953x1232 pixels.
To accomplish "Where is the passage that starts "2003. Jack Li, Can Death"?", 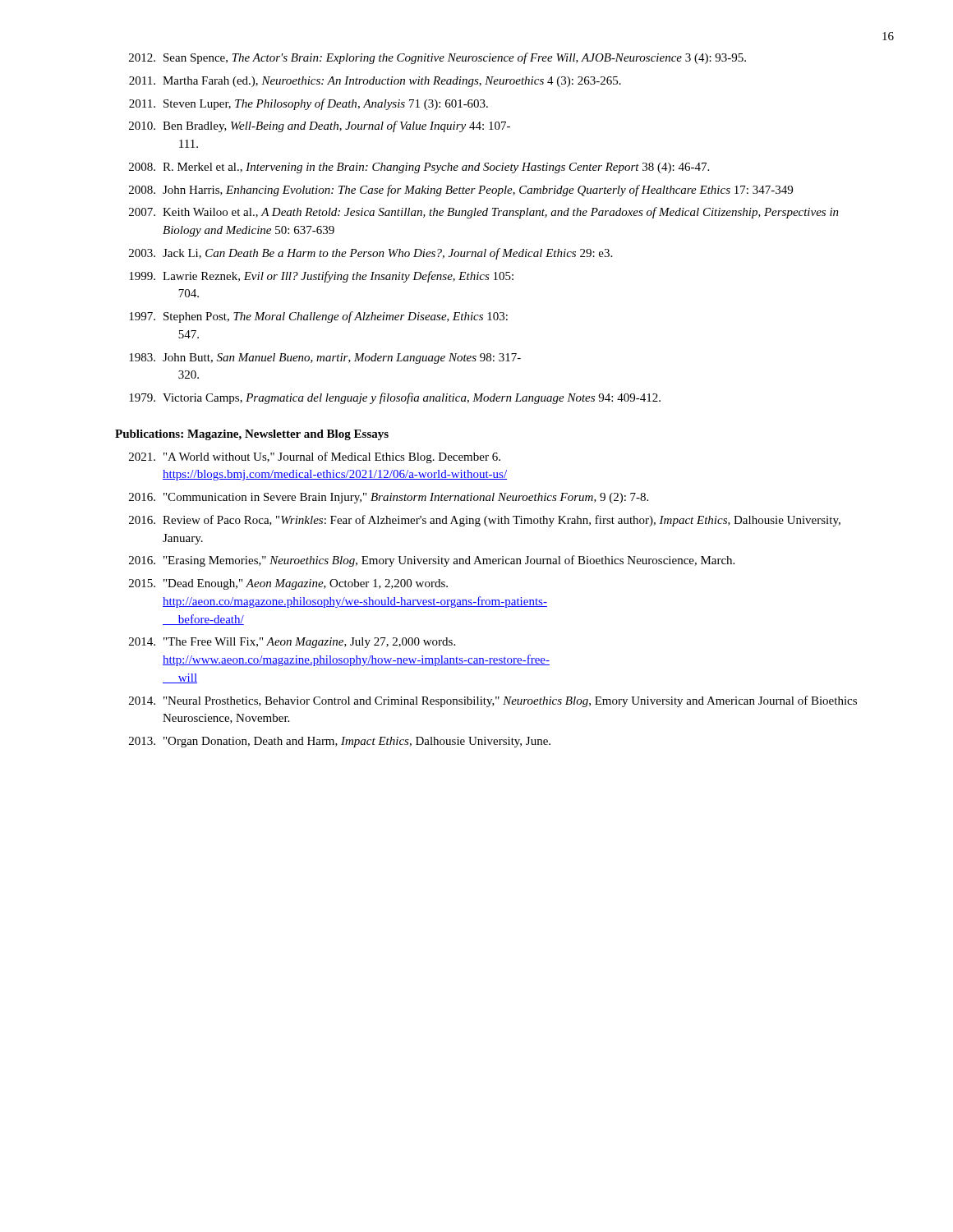I will tap(493, 253).
